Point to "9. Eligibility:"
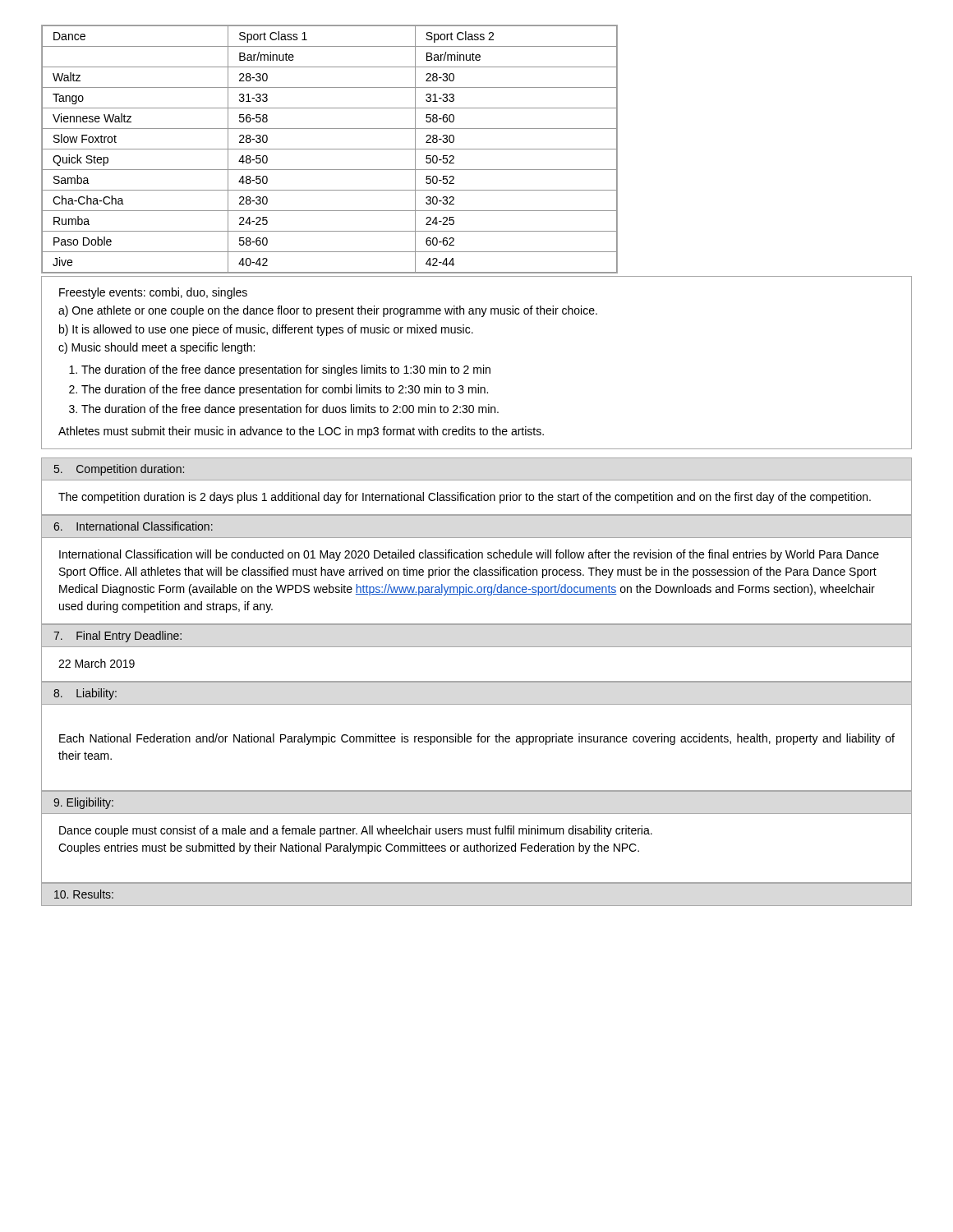The image size is (953, 1232). (84, 803)
